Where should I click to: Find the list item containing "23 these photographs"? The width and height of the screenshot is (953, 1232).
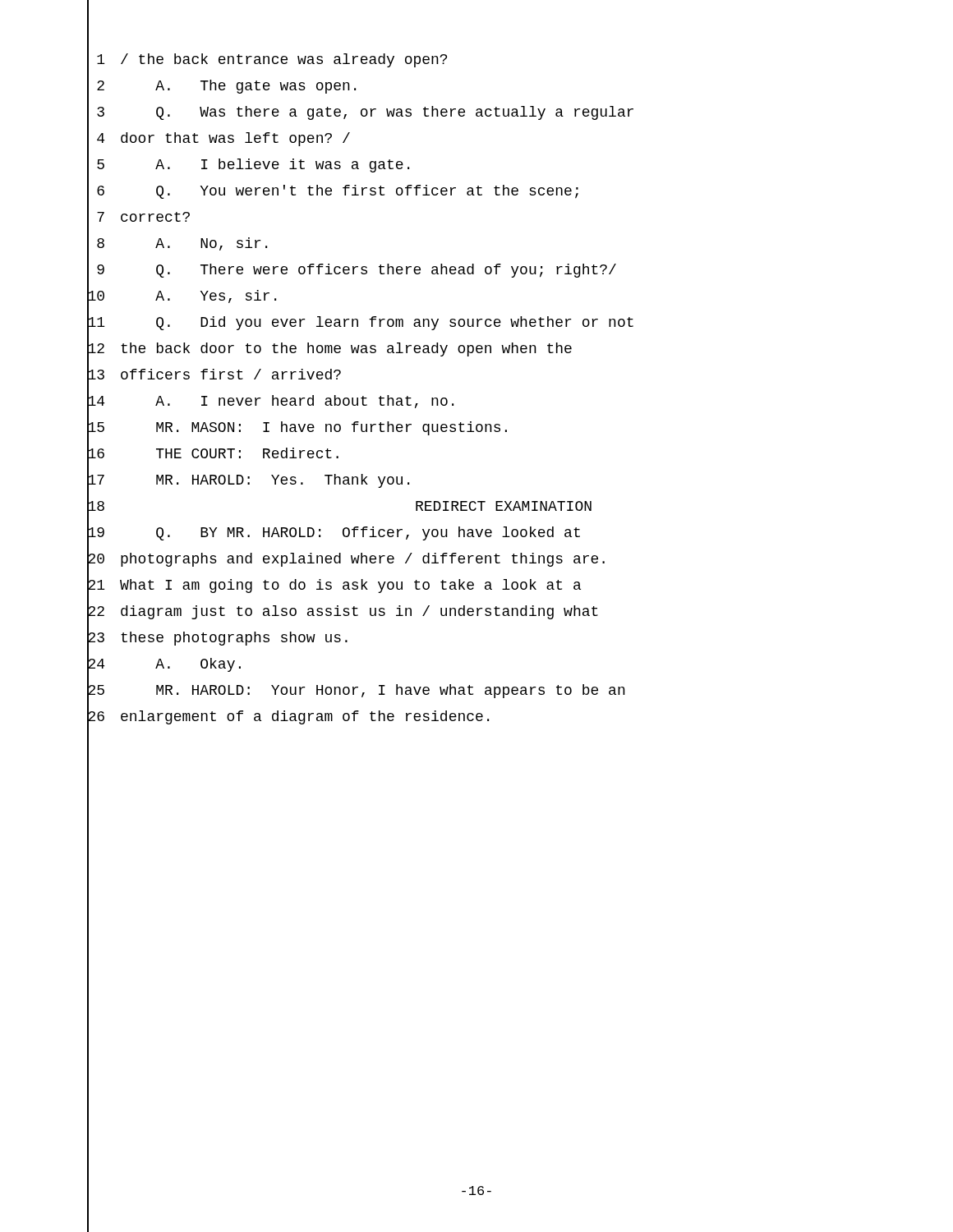217,639
